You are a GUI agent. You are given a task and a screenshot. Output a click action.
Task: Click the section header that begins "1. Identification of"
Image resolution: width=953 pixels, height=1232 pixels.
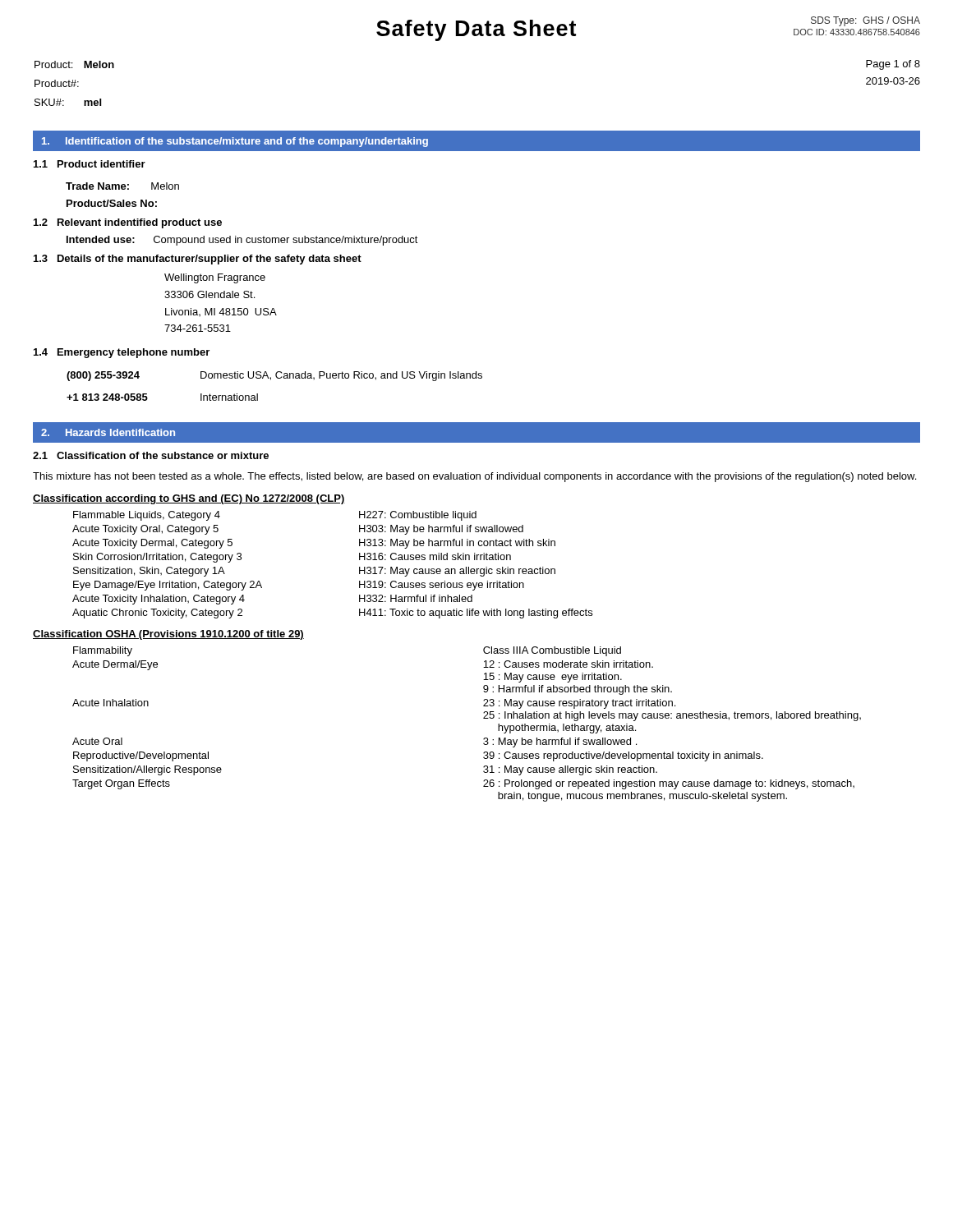coord(235,141)
